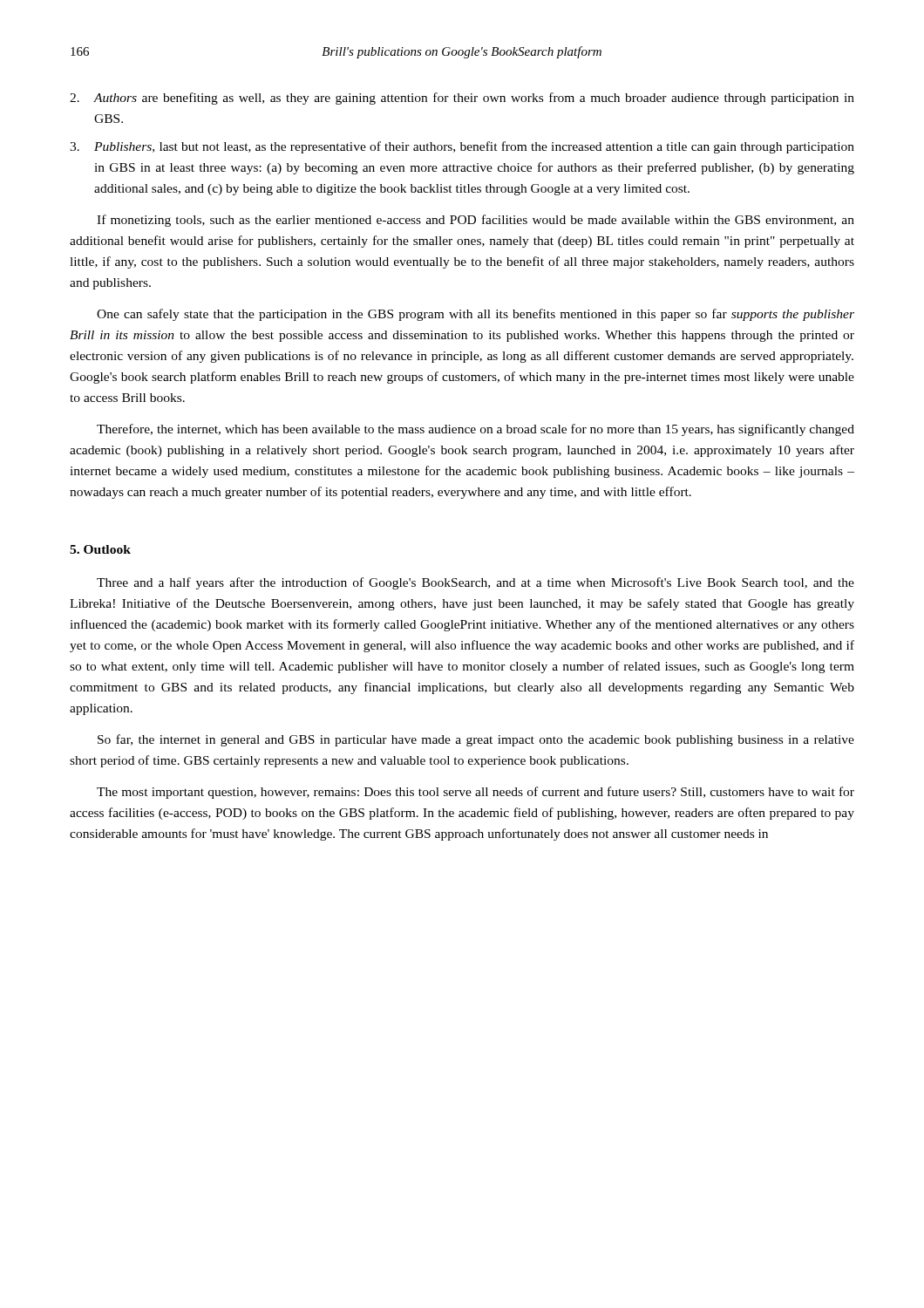Locate the text starting "5. Outlook"

pos(100,549)
